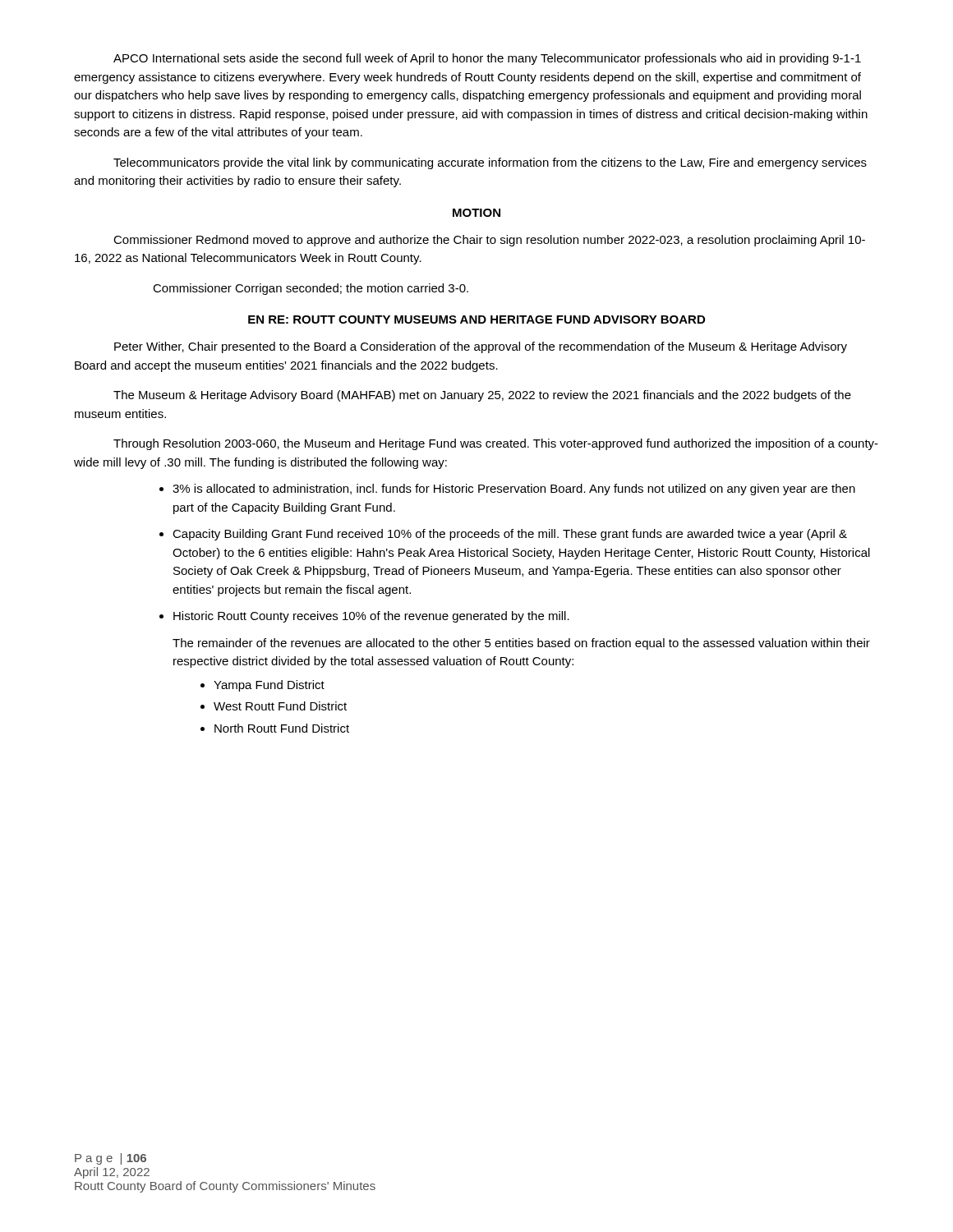953x1232 pixels.
Task: Select the list item that reads "West Routt Fund District"
Action: pos(280,706)
